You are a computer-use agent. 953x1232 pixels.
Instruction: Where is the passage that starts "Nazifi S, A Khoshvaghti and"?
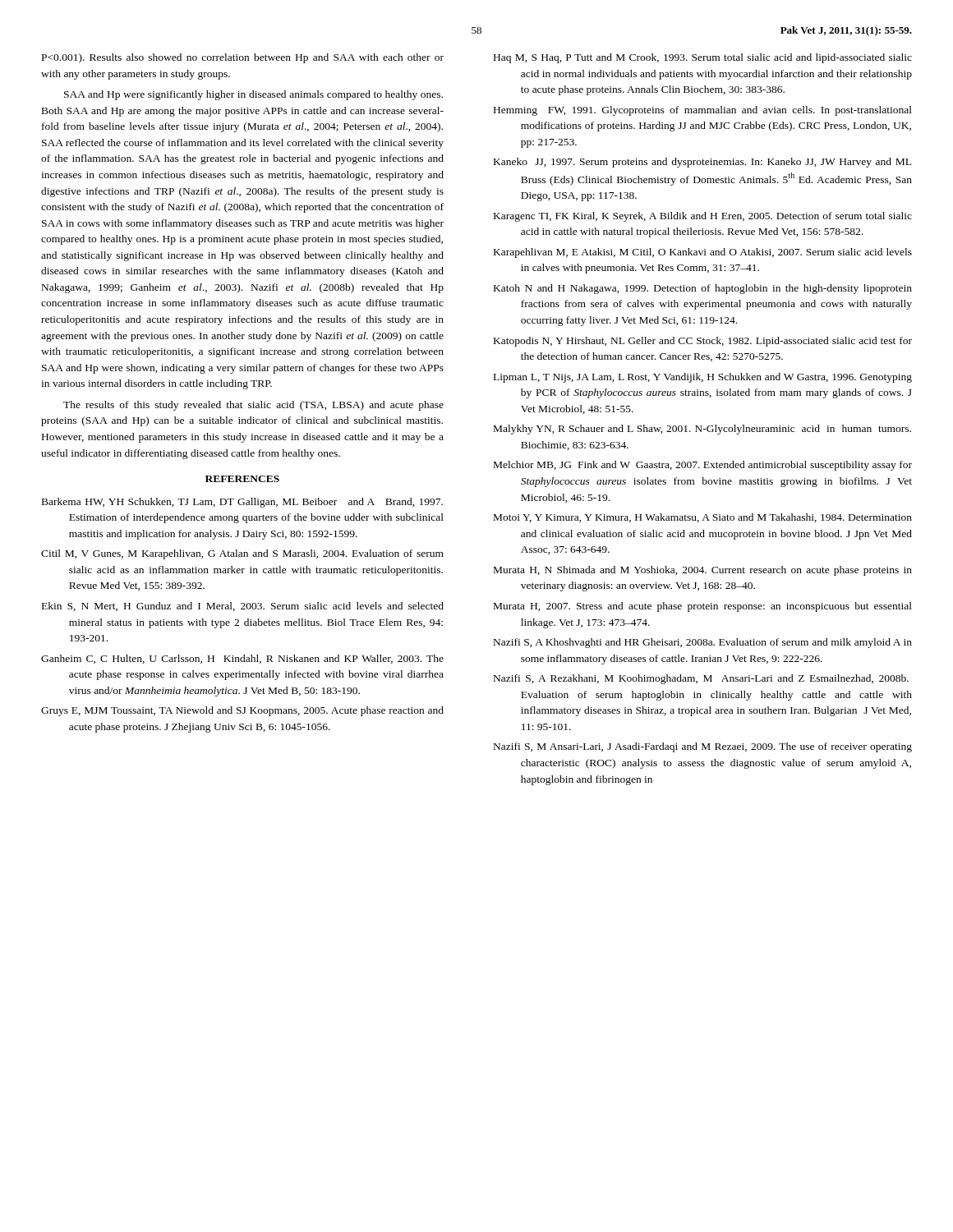point(702,650)
